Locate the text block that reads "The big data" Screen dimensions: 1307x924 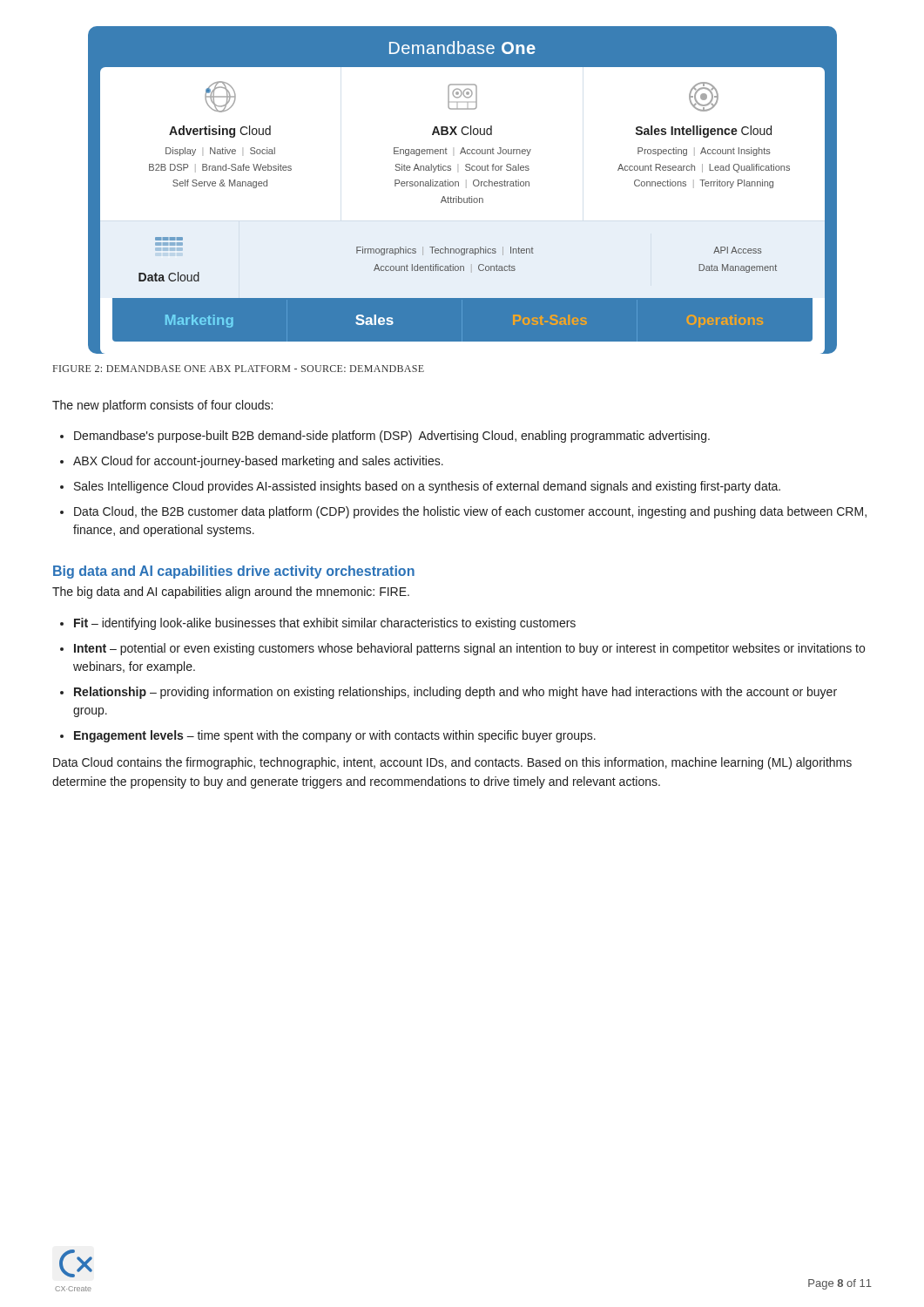coord(231,592)
